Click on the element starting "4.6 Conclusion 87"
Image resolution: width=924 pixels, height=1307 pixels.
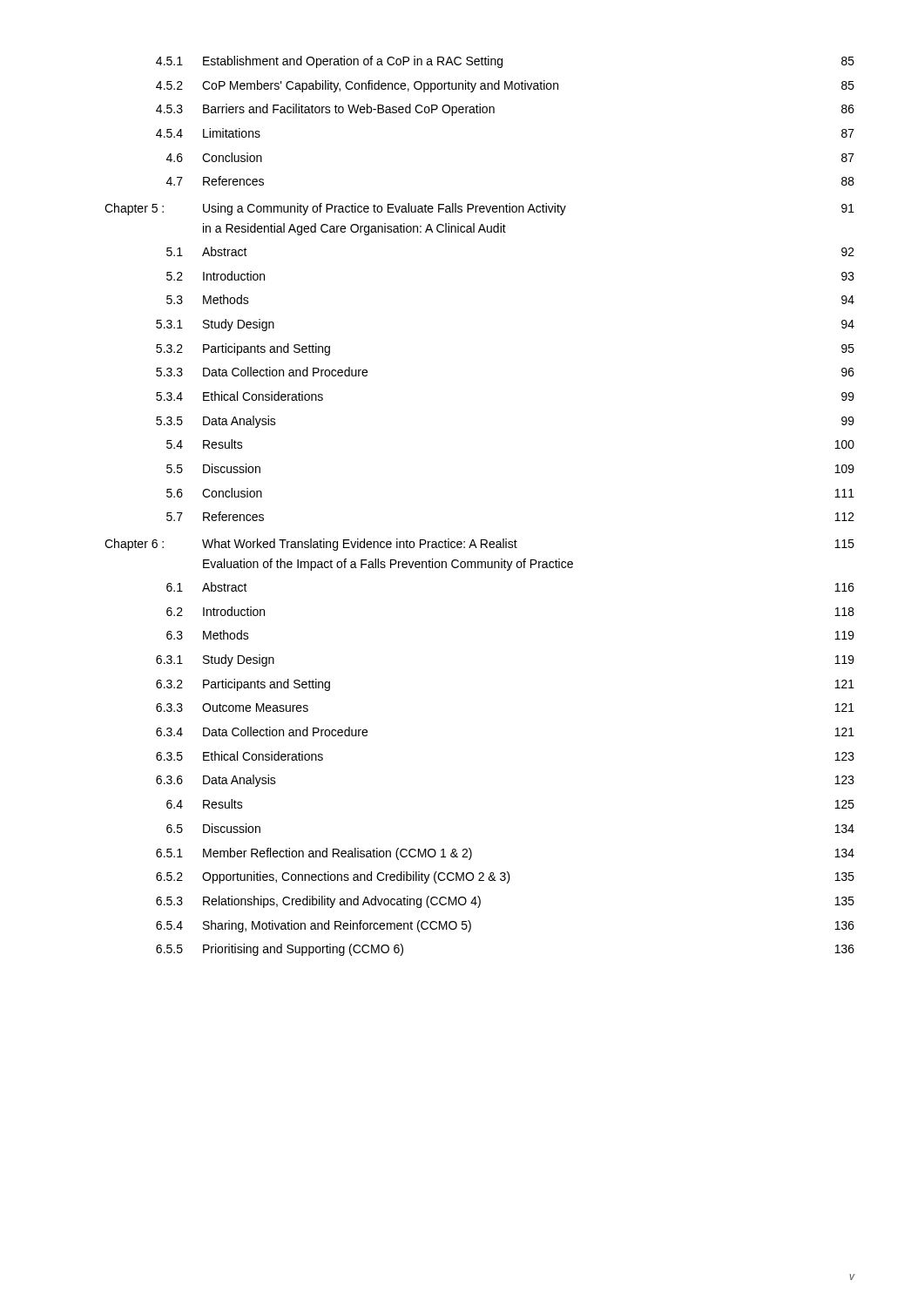(x=231, y=157)
